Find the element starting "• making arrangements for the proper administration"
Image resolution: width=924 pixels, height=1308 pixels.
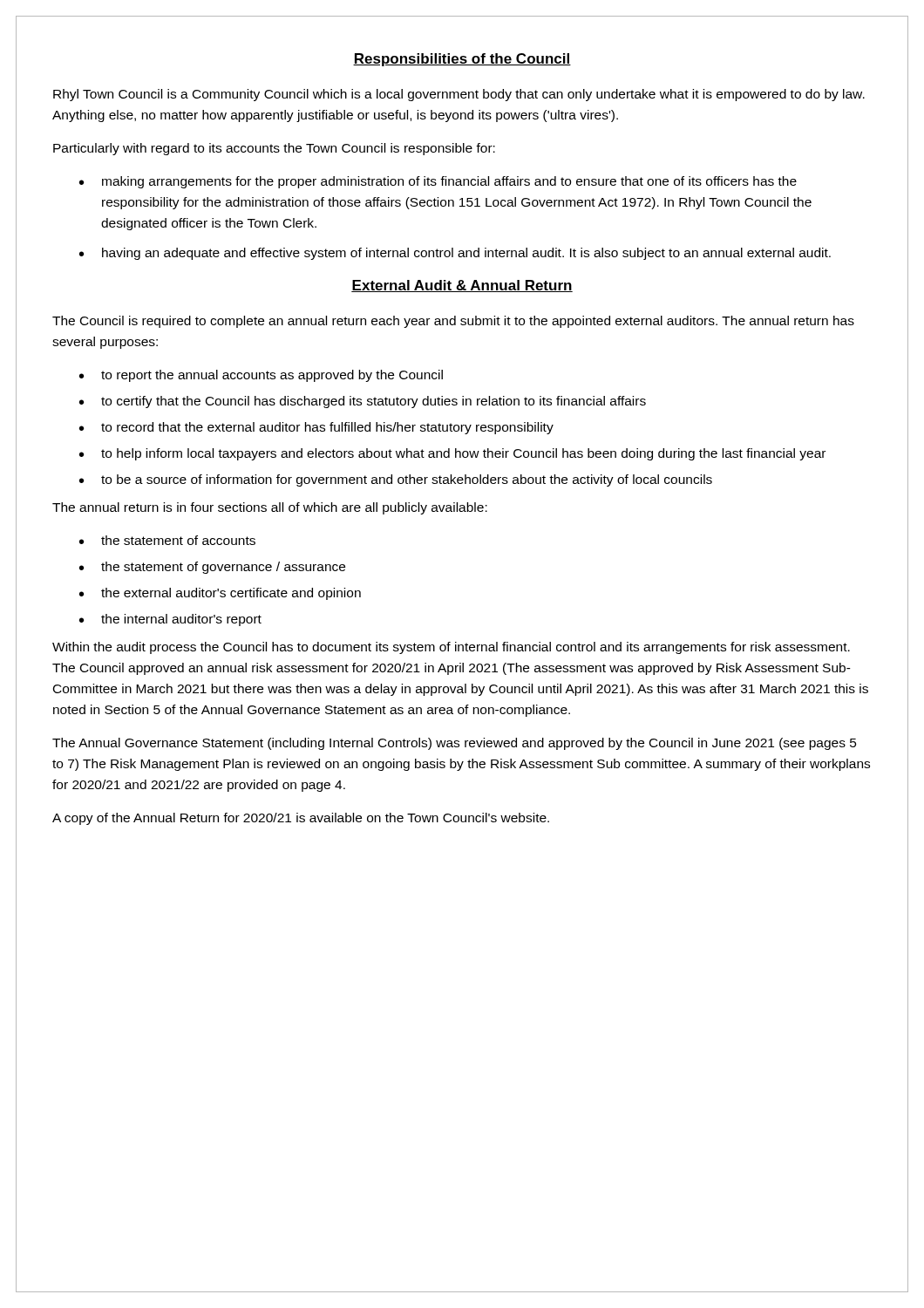coord(475,202)
